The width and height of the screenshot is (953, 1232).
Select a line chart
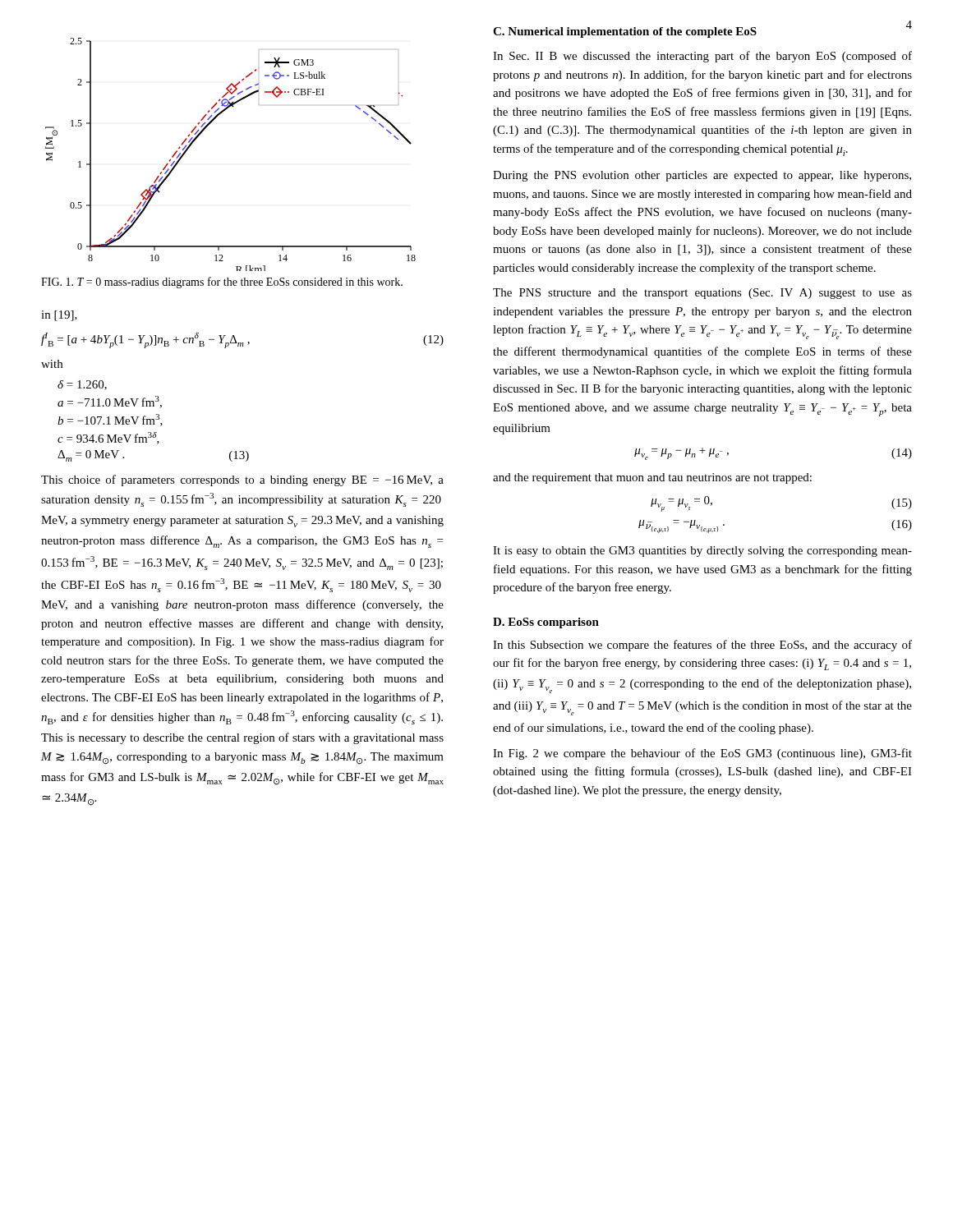[238, 148]
